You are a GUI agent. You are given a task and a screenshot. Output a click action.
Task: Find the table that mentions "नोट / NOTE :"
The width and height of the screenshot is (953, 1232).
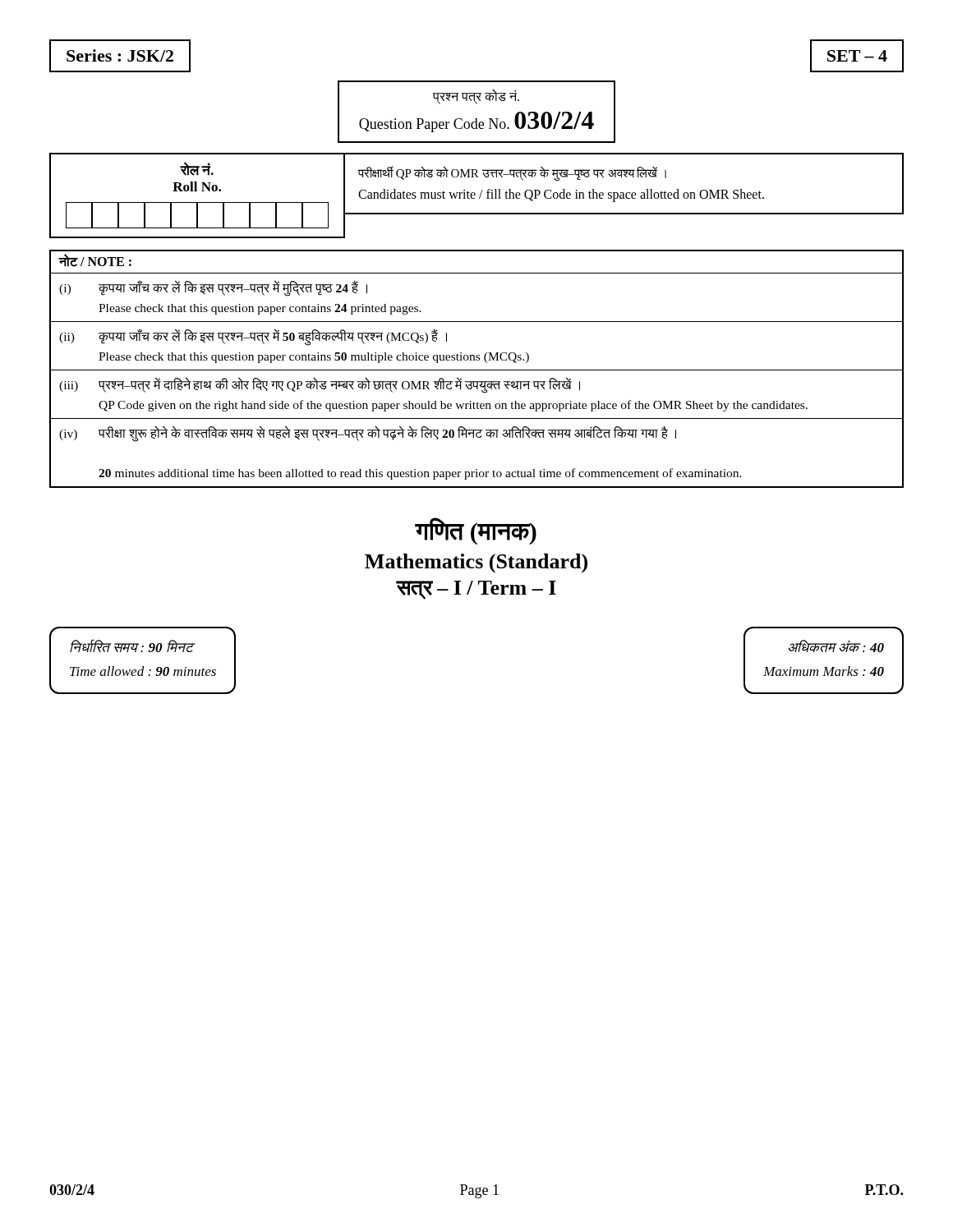click(476, 369)
